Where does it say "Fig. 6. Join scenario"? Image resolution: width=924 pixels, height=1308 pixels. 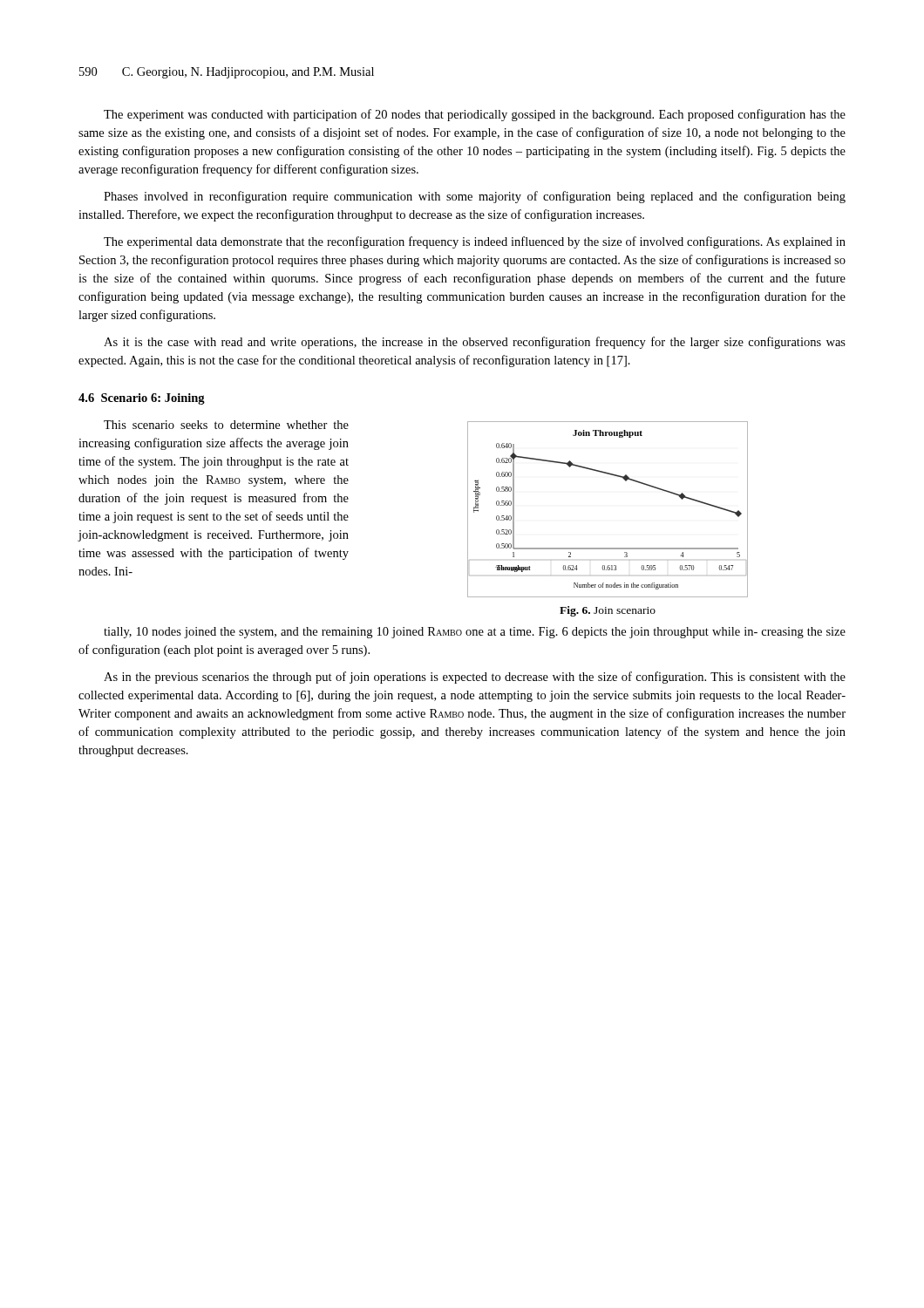(608, 610)
